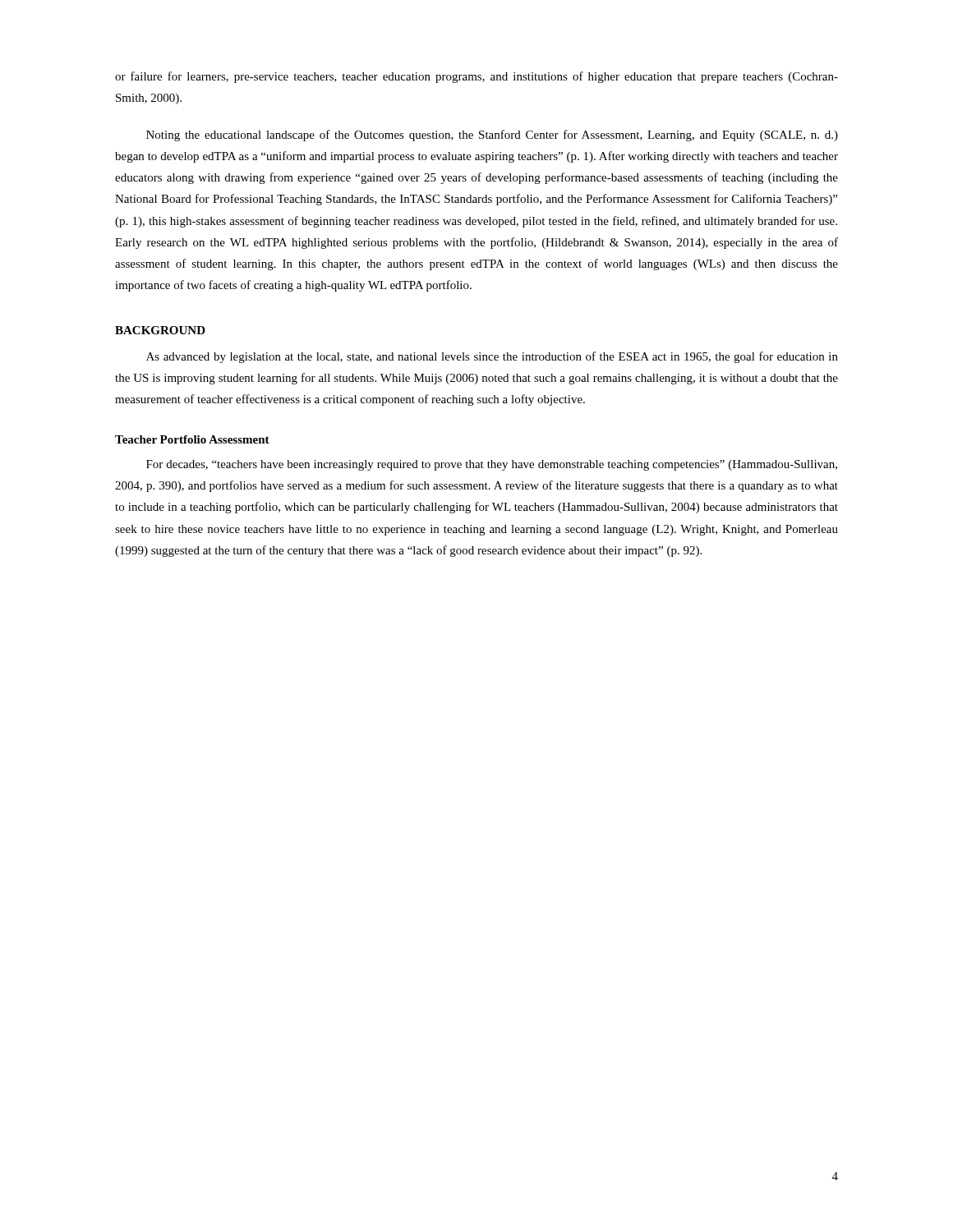Point to the passage starting "Noting the educational landscape of the"
Image resolution: width=953 pixels, height=1232 pixels.
coord(476,210)
